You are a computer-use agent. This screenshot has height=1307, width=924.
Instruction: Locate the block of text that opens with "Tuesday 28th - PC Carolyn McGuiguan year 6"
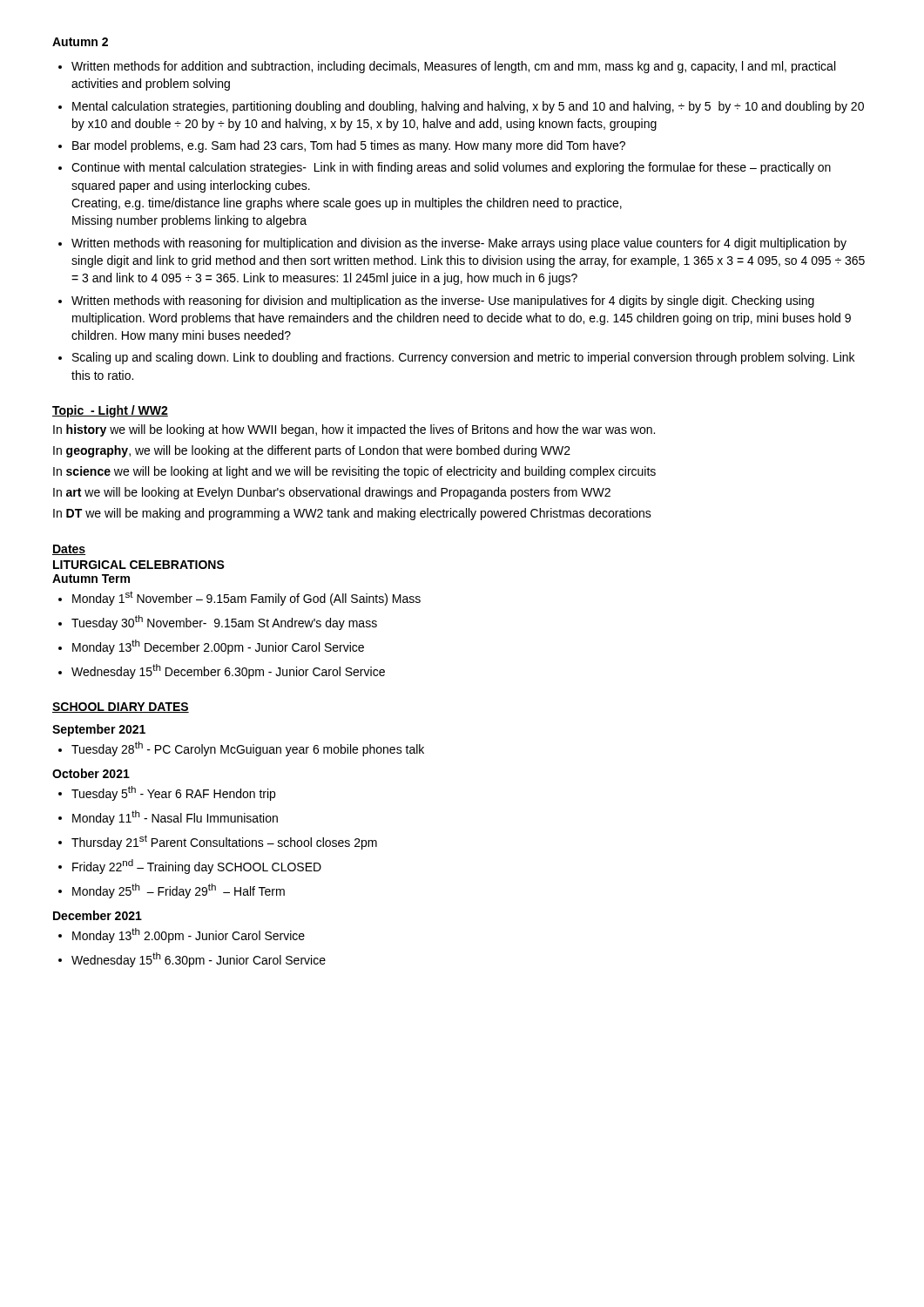241,749
